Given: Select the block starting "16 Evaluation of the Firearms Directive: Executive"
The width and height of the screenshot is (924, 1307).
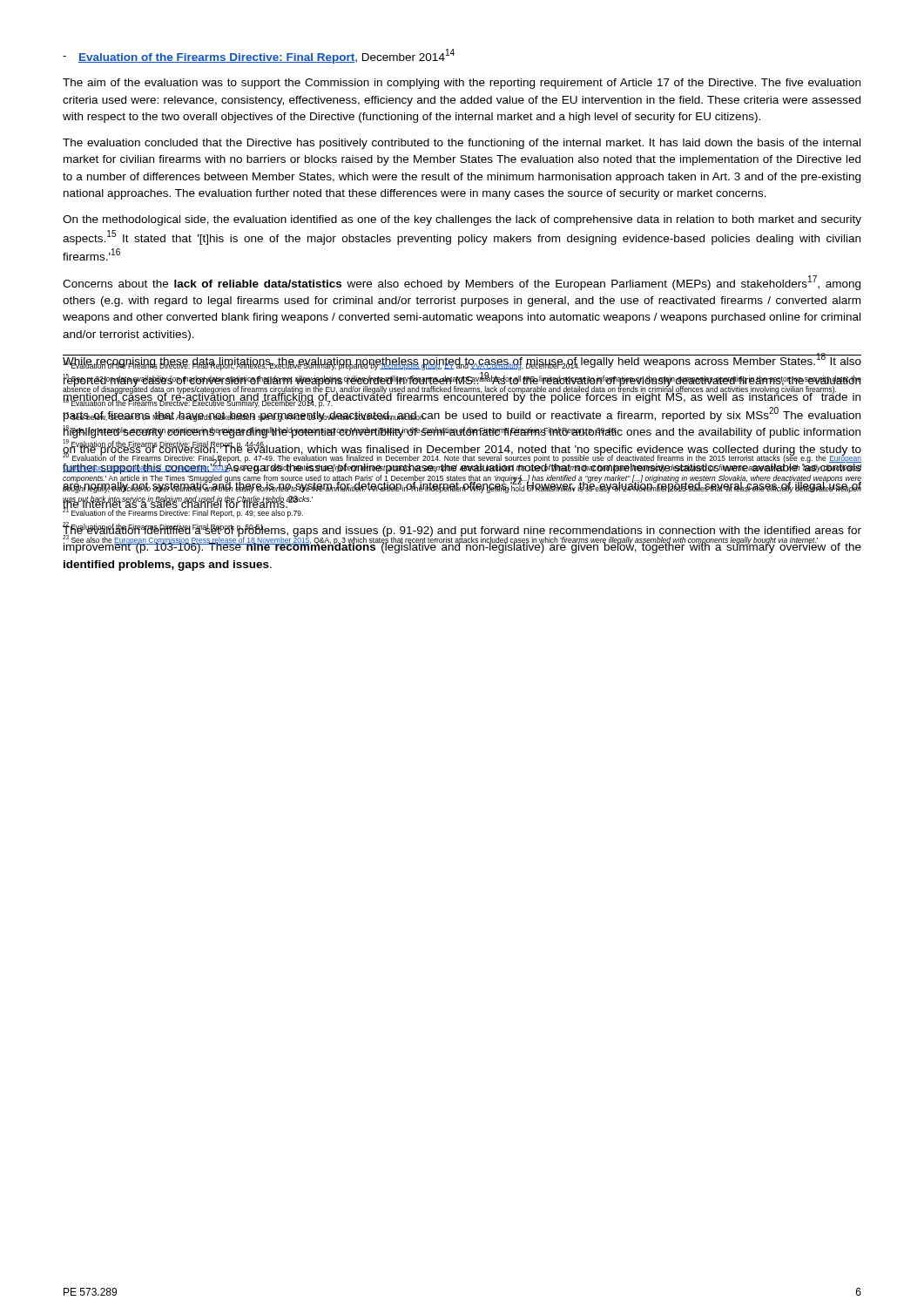Looking at the screenshot, I should 198,402.
